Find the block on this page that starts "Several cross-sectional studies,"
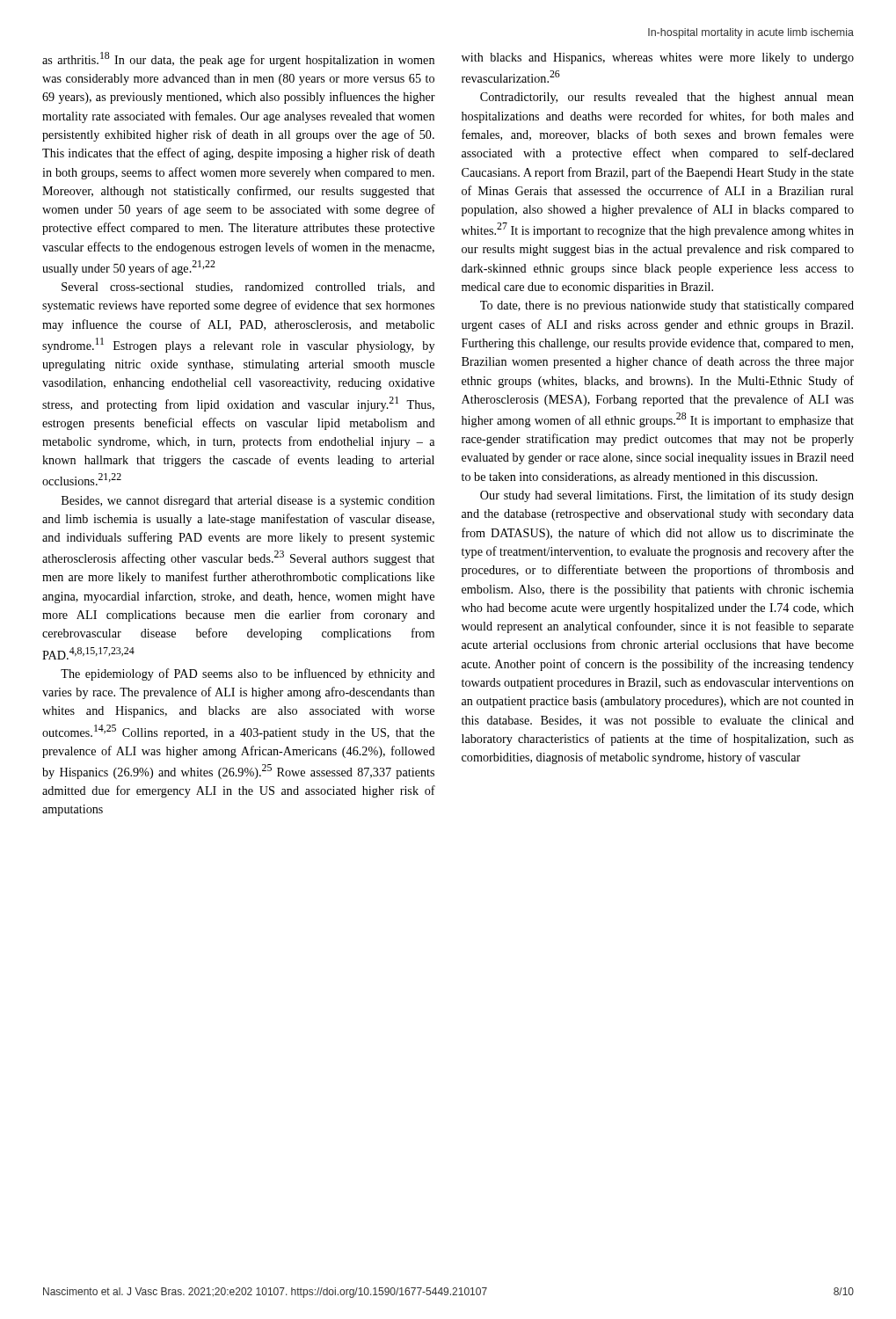 tap(239, 384)
